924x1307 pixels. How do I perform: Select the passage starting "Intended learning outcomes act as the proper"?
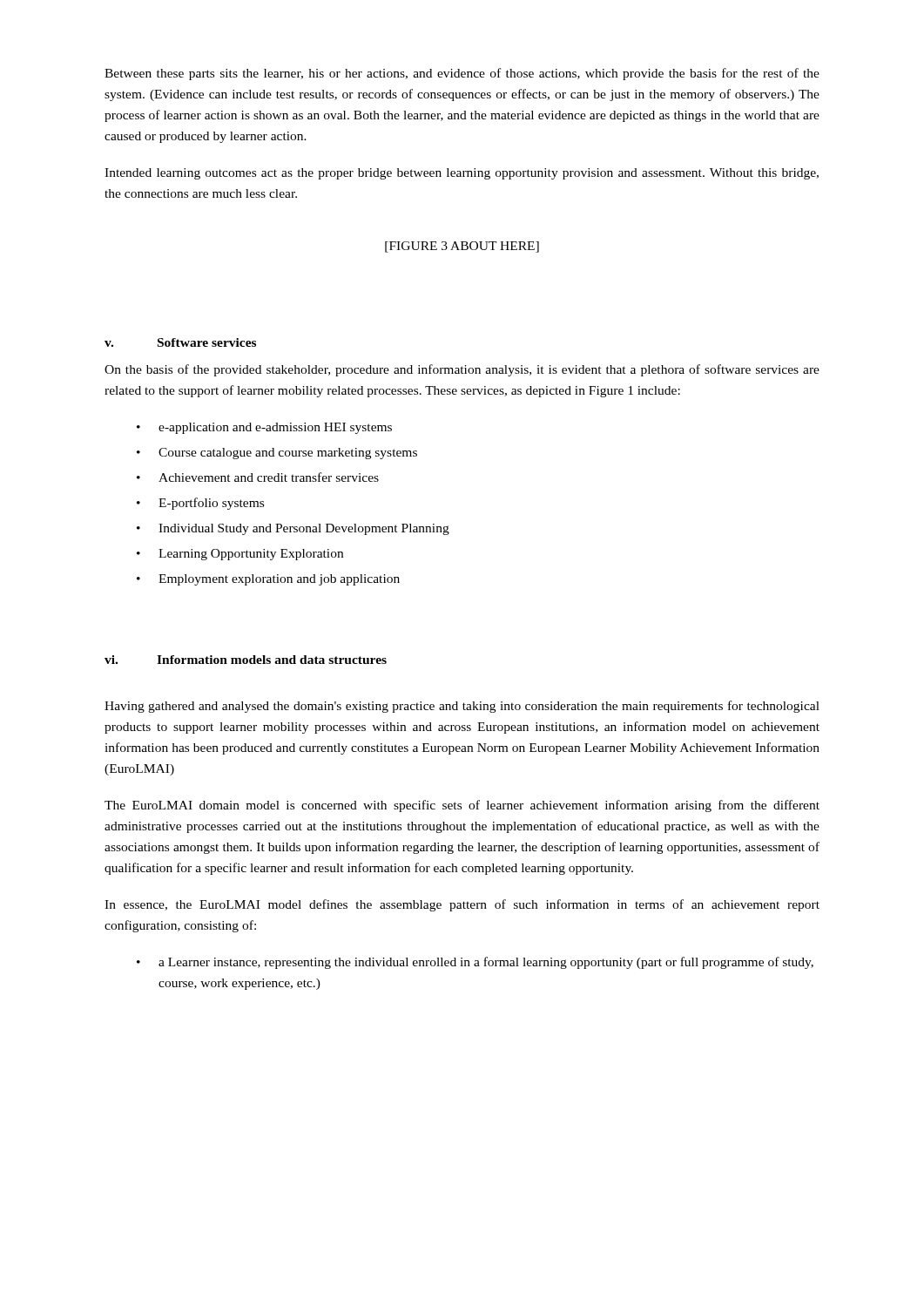pos(462,183)
